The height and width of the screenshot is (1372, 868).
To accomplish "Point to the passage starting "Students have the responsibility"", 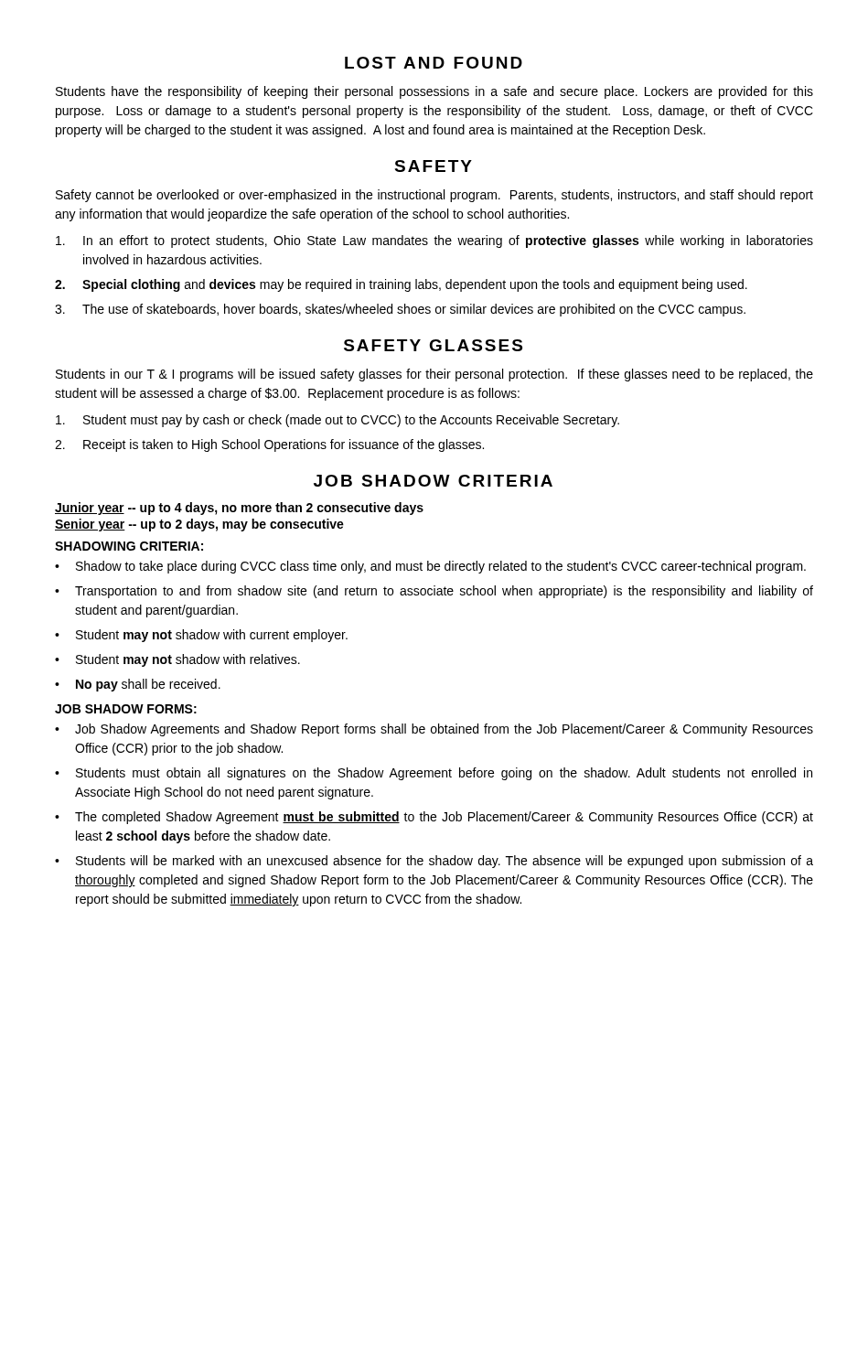I will click(434, 111).
